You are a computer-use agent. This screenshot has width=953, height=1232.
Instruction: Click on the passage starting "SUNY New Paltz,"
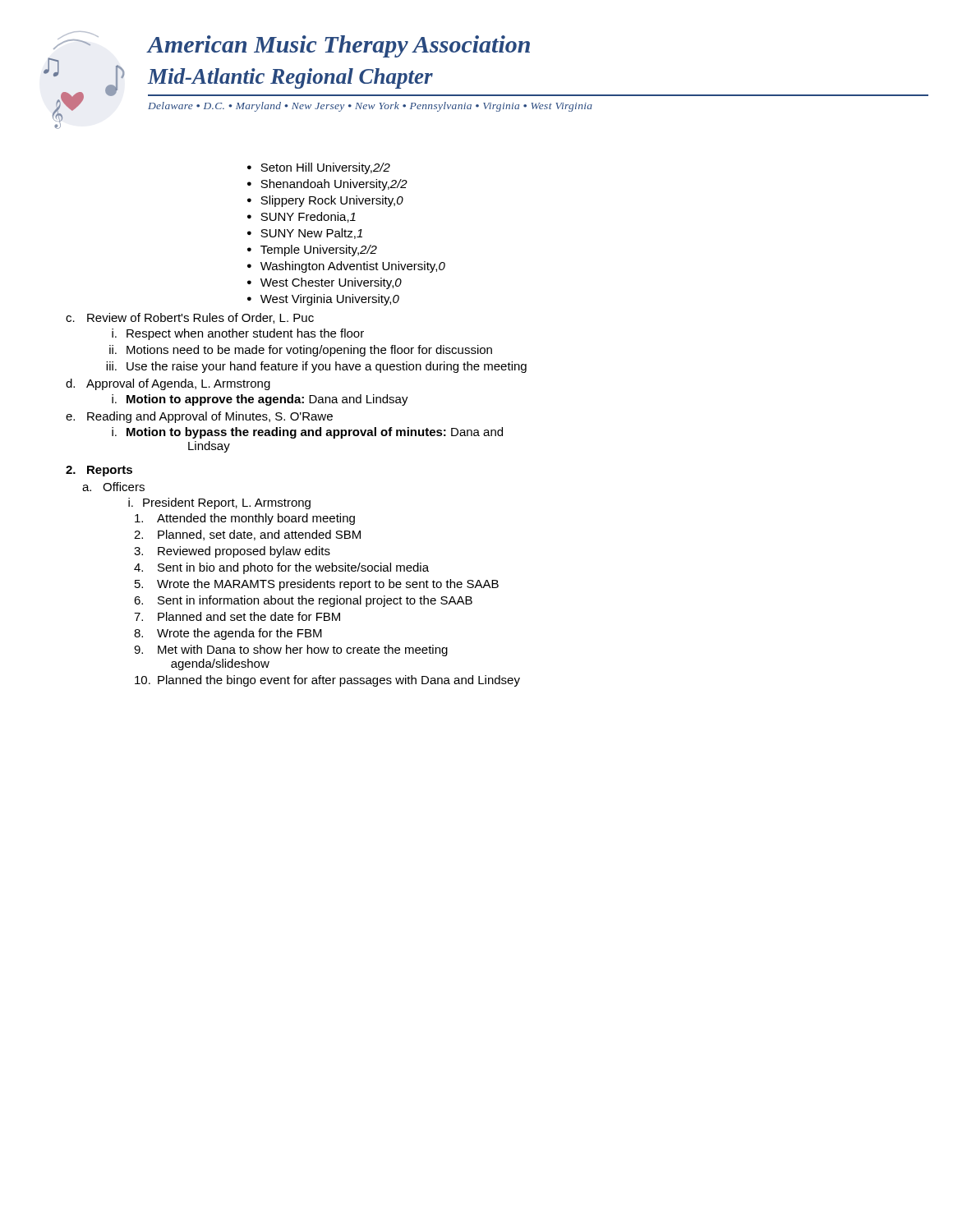point(312,233)
